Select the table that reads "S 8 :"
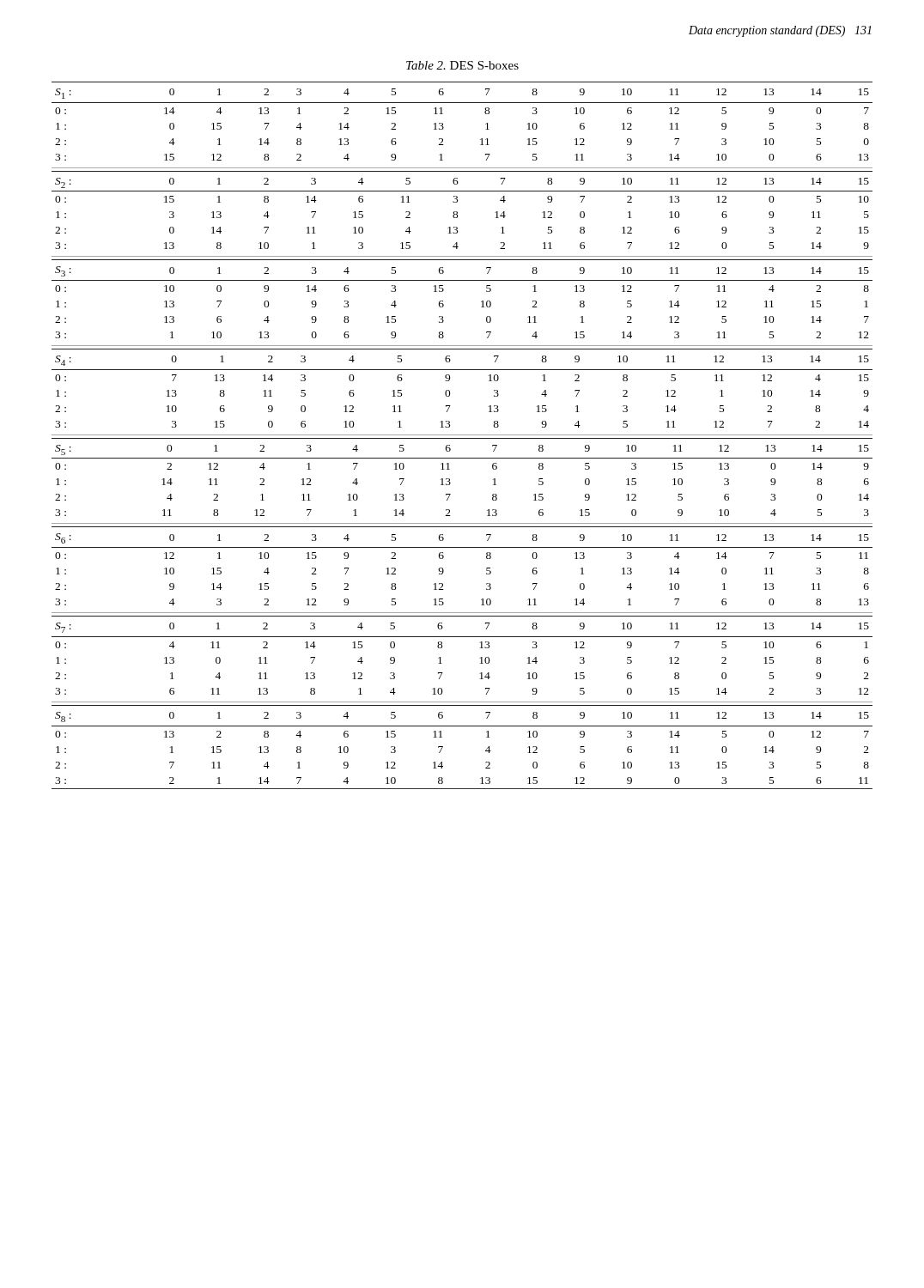 click(x=462, y=747)
